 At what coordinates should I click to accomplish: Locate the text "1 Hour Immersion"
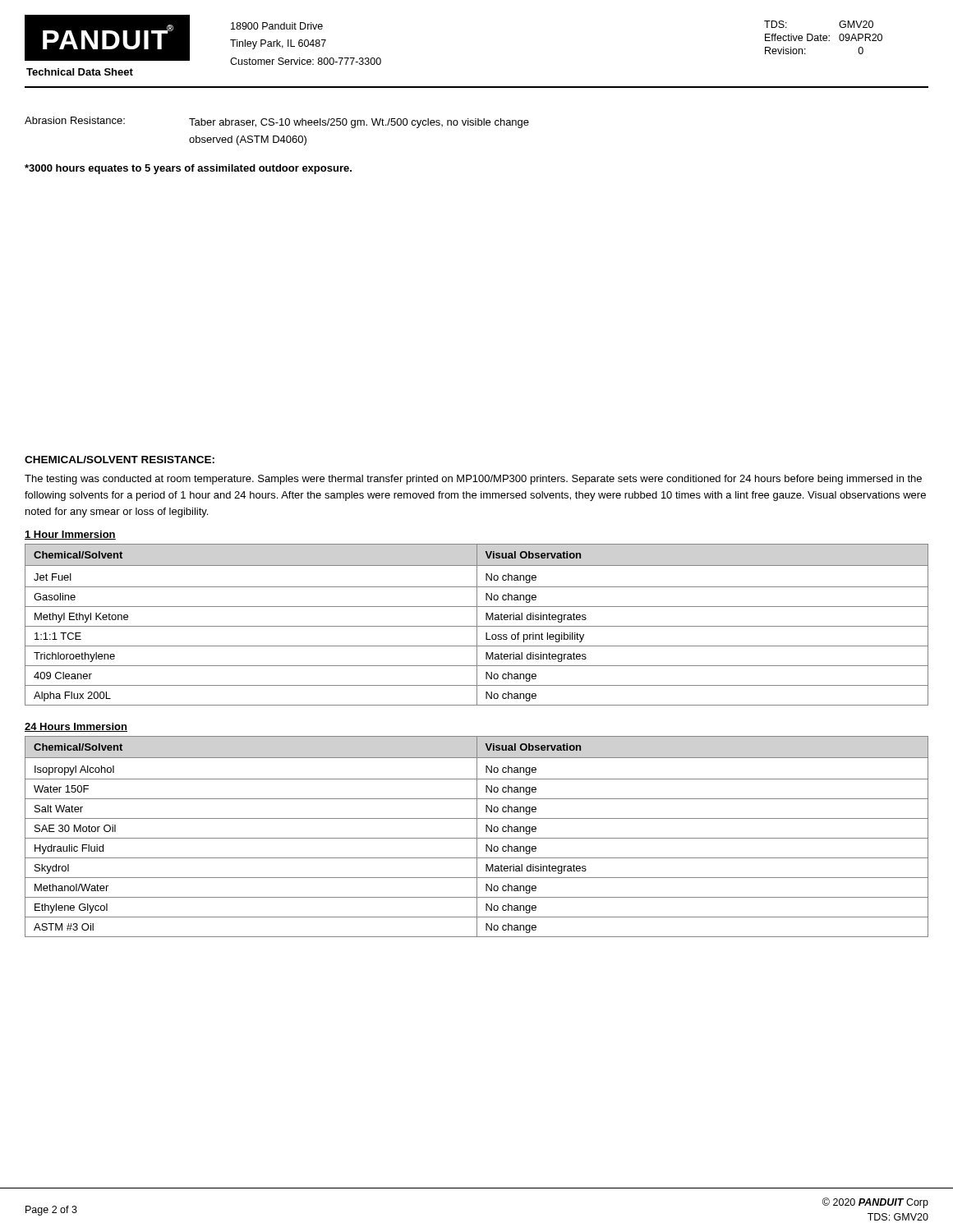(x=70, y=534)
